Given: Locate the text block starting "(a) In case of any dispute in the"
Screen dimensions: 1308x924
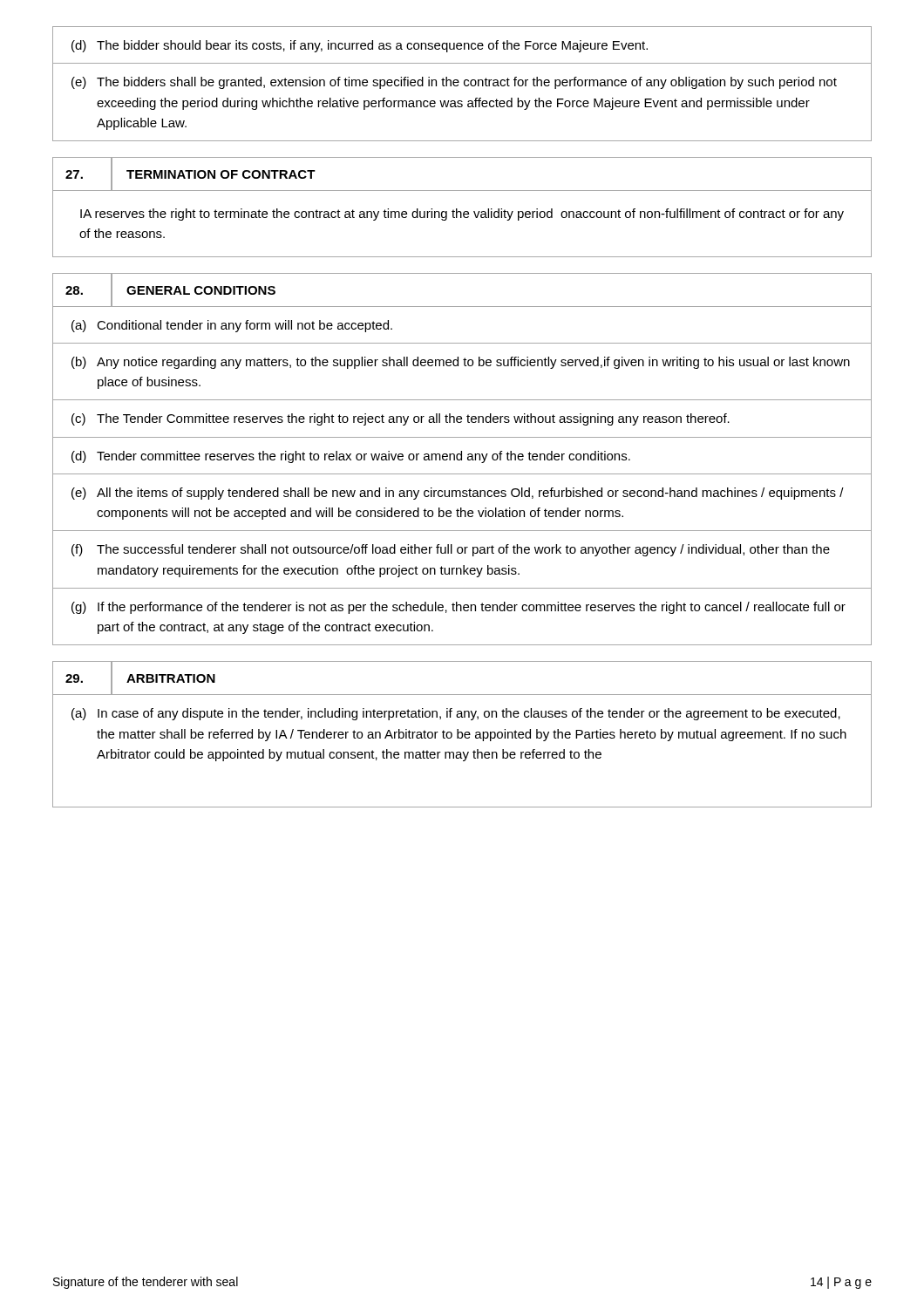Looking at the screenshot, I should pos(462,751).
